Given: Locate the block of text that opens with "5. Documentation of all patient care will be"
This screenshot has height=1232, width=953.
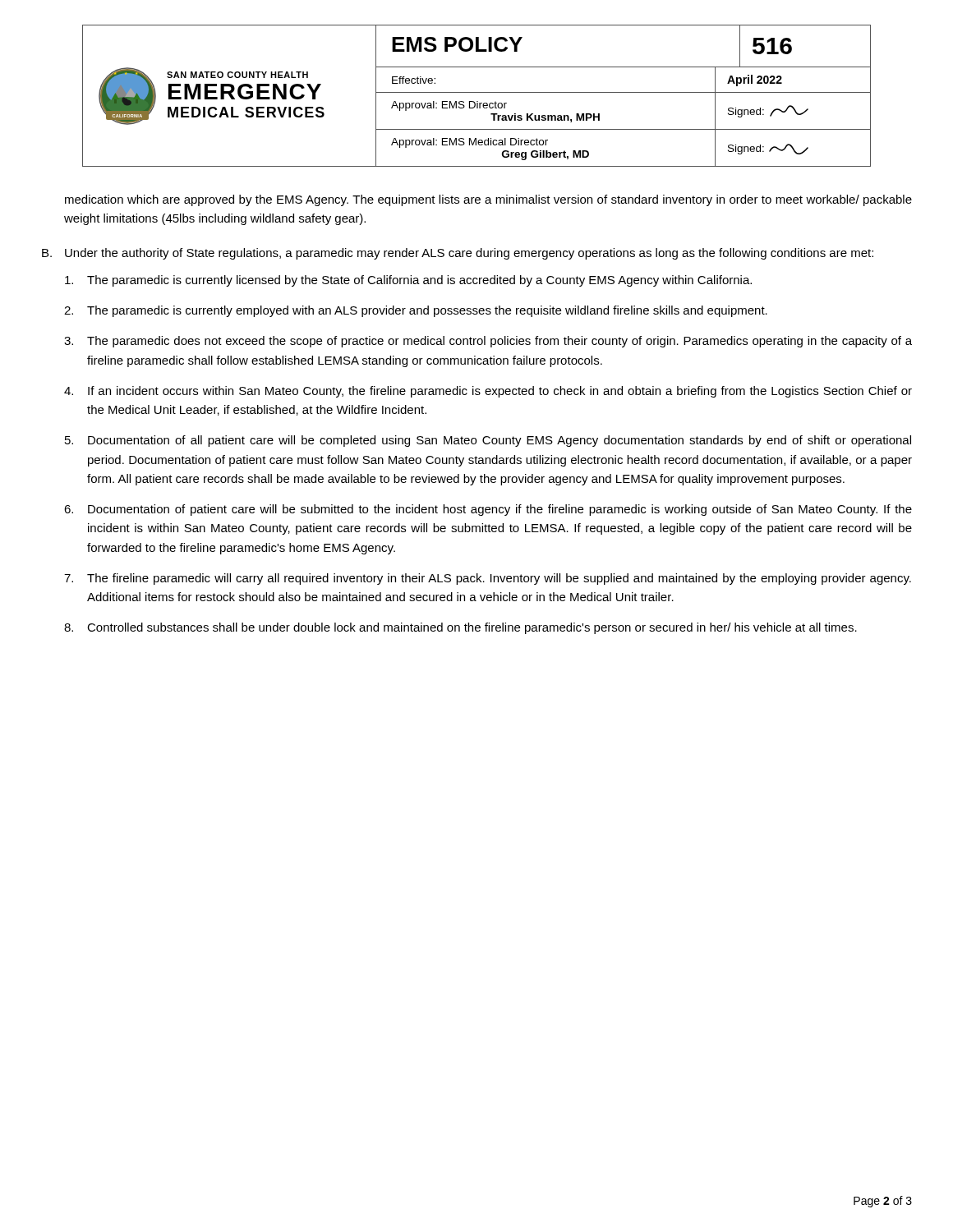Looking at the screenshot, I should click(488, 459).
